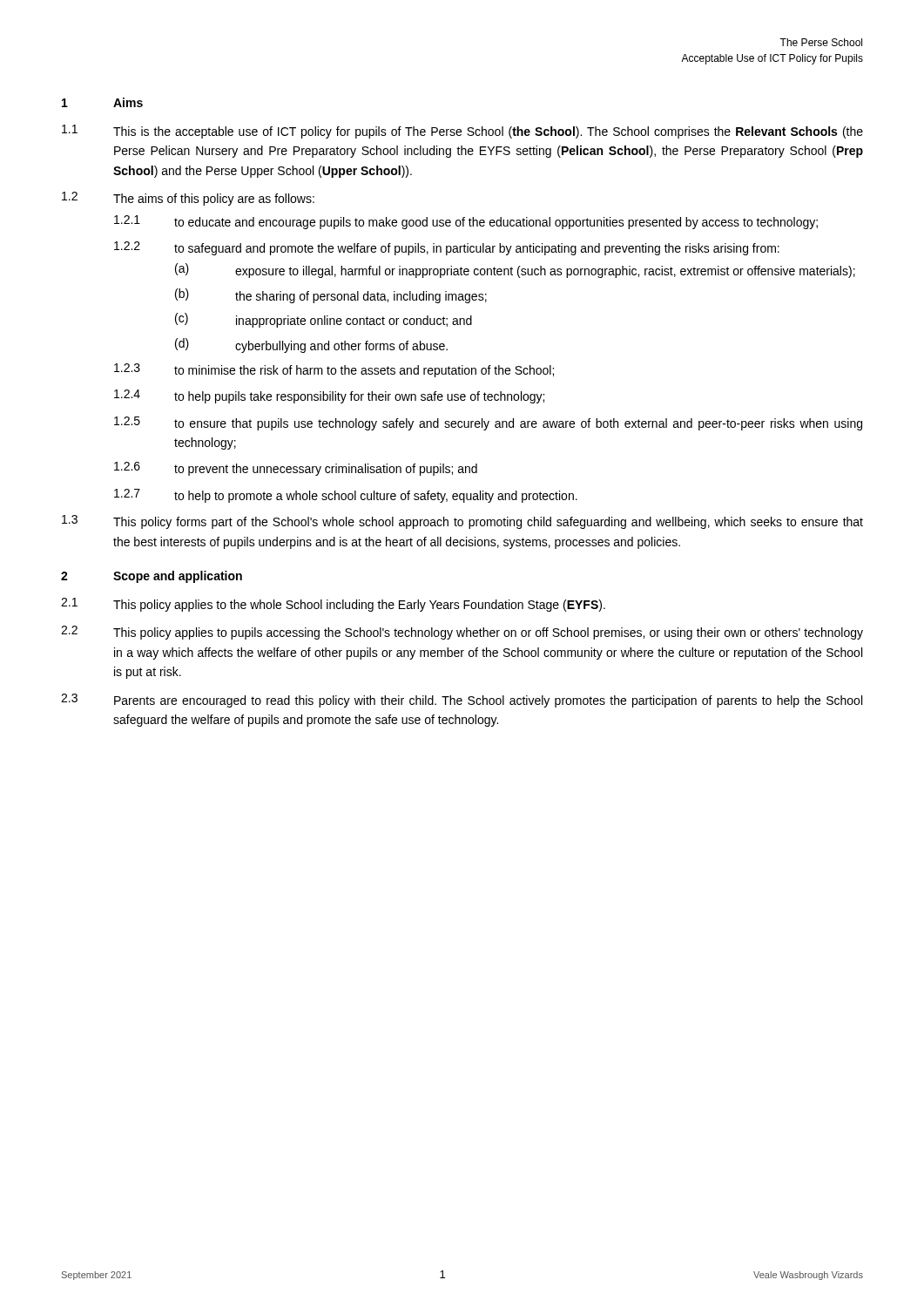This screenshot has width=924, height=1307.
Task: Where is the passage that starts "2.6 to prevent the"?
Action: [488, 469]
